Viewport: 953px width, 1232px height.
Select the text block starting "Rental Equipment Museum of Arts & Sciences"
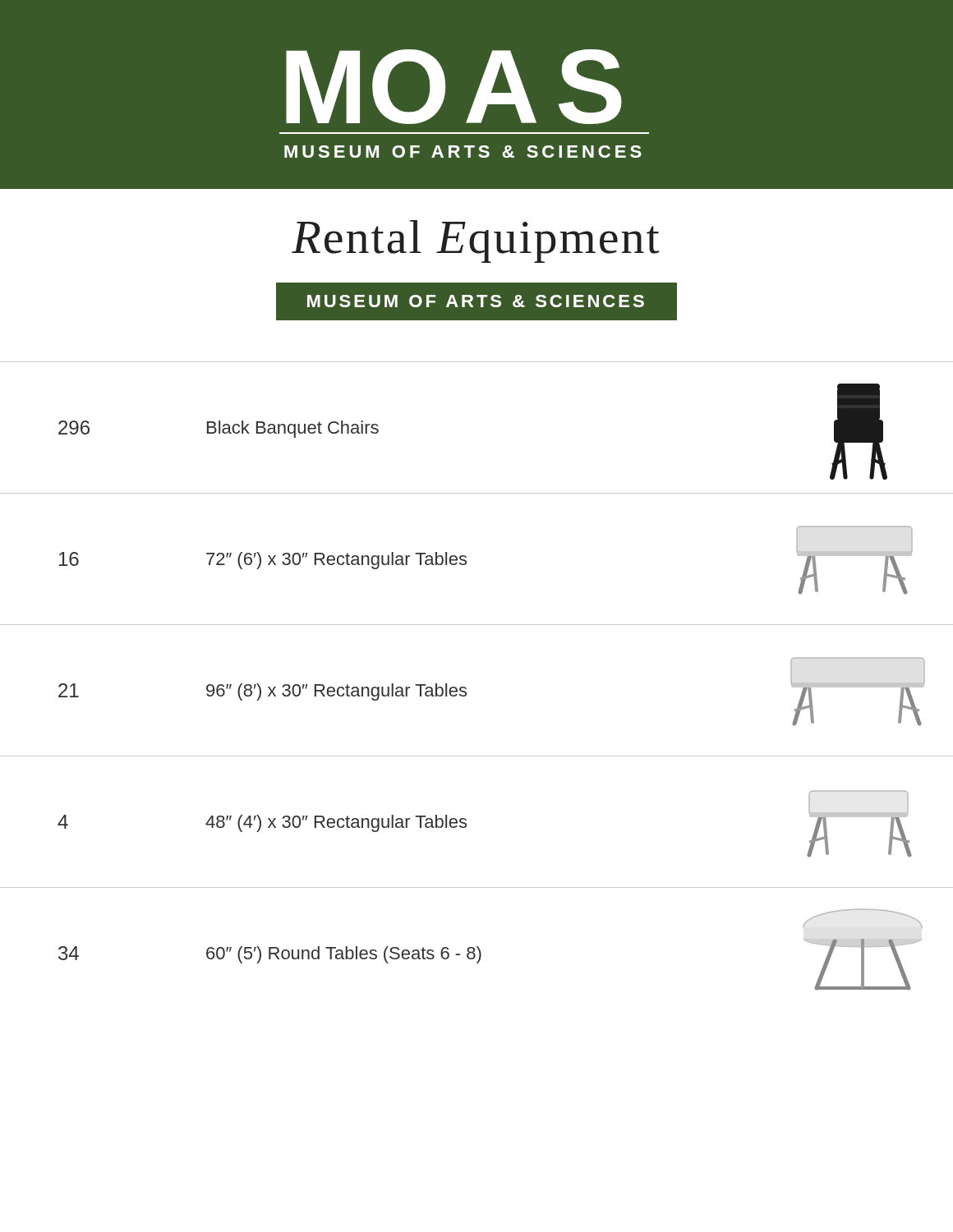coord(476,265)
